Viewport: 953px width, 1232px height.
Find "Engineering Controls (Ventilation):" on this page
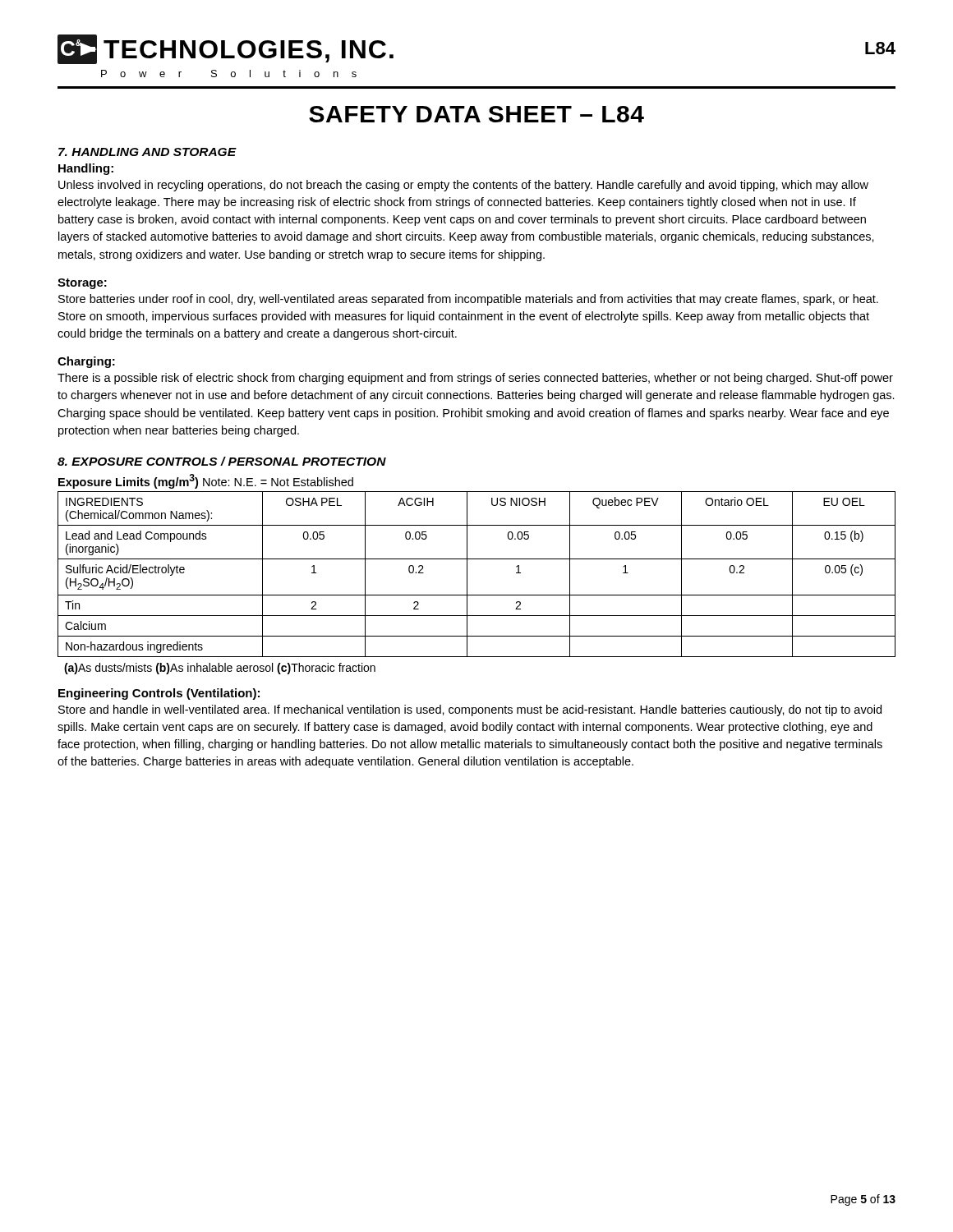[159, 692]
